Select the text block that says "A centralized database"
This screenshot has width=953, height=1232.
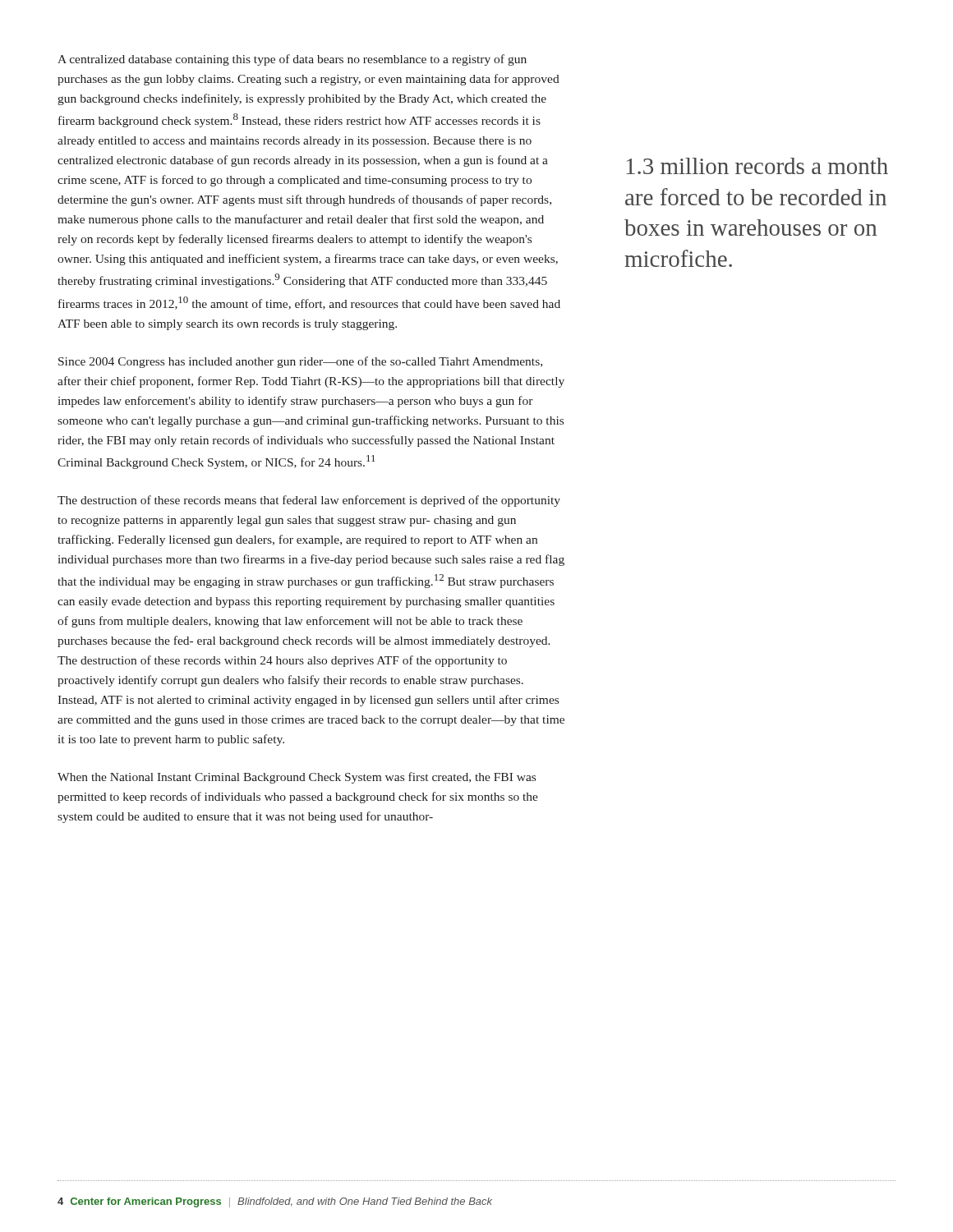[x=309, y=191]
